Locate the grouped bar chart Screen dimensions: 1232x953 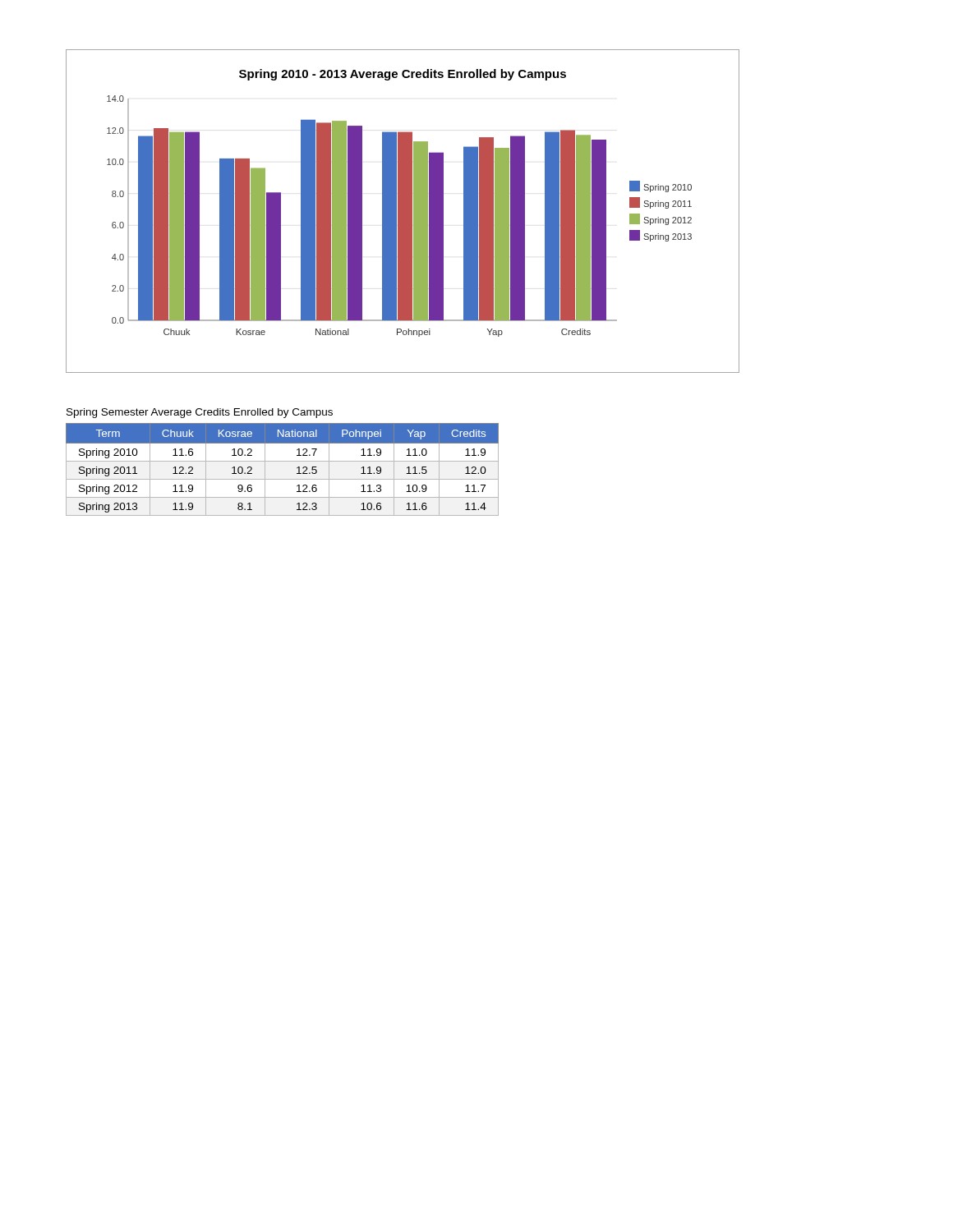click(x=403, y=211)
